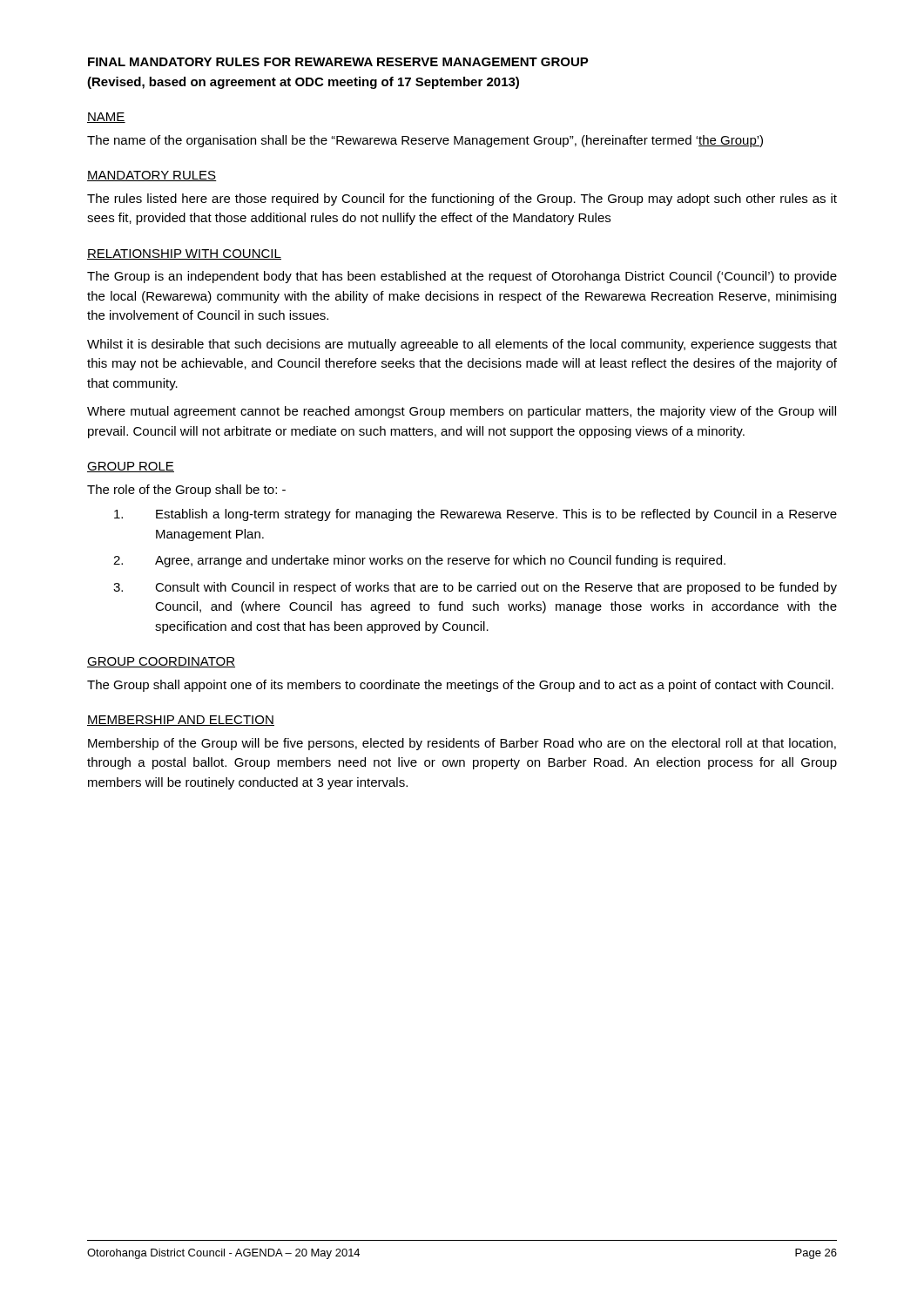Locate the title

[462, 72]
